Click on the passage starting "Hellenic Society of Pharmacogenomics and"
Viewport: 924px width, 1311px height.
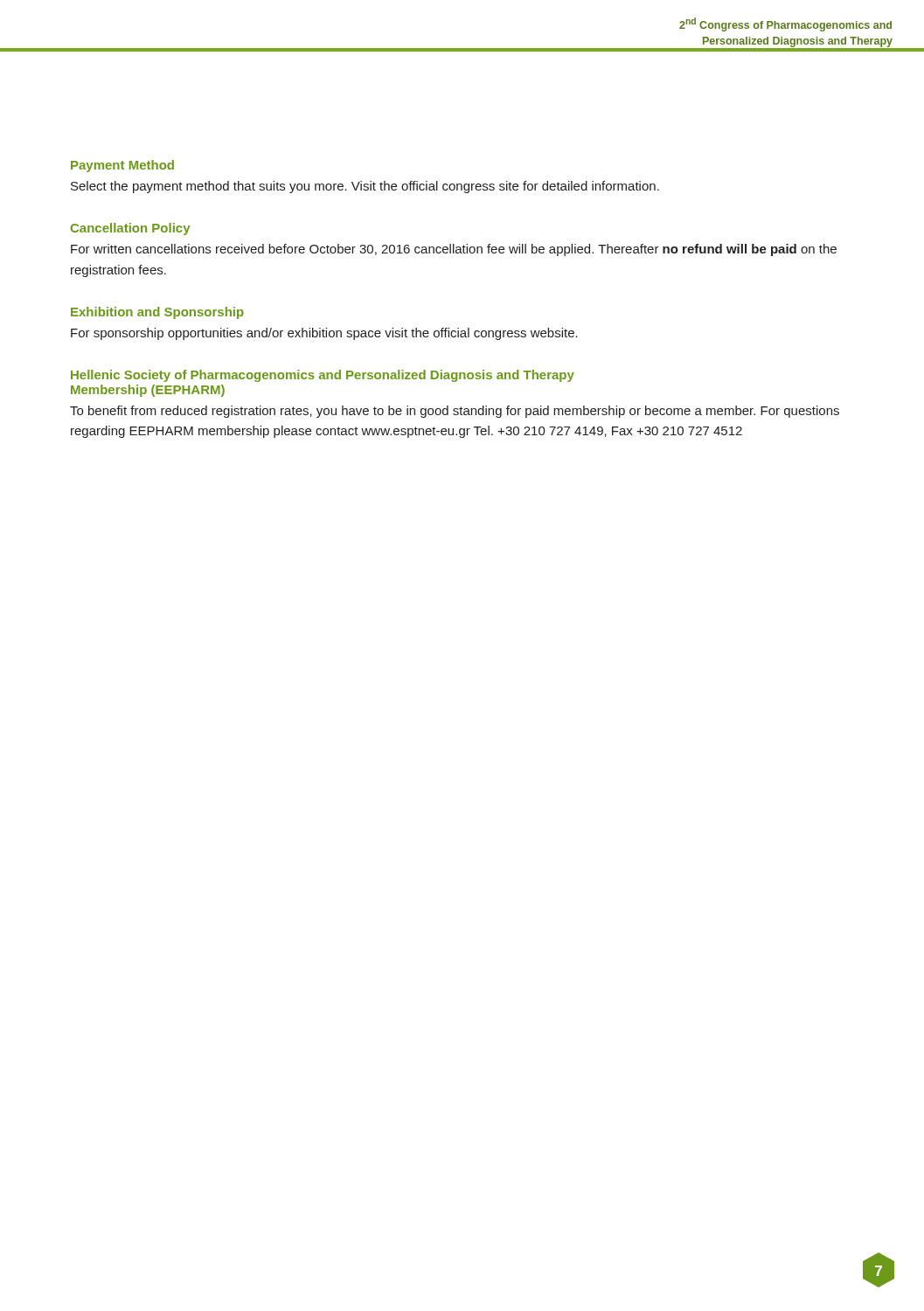click(322, 382)
